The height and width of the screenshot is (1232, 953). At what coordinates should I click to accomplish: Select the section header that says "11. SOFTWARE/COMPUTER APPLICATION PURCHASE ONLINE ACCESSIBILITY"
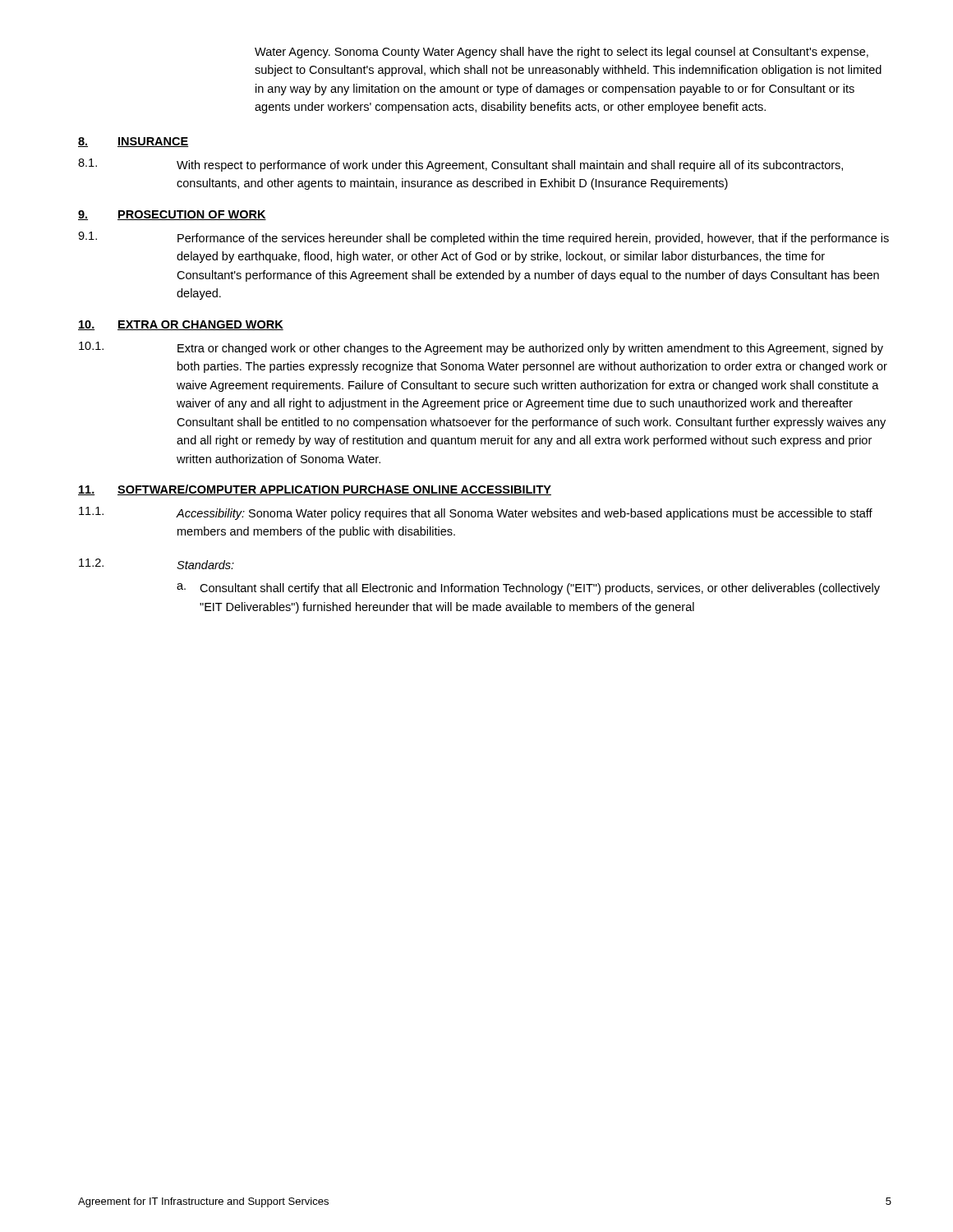coord(315,489)
